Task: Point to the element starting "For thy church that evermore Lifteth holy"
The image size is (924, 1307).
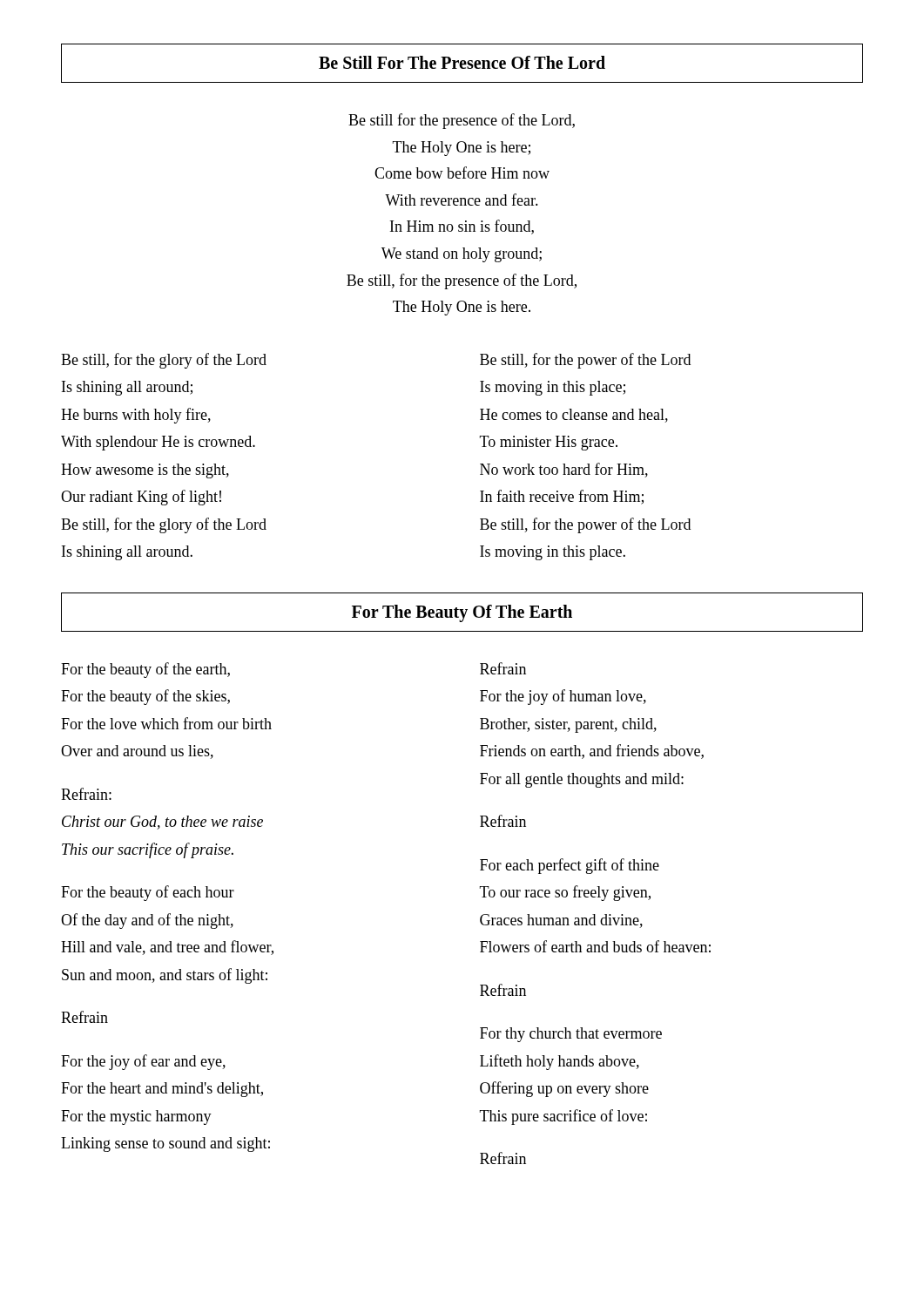Action: click(x=571, y=1075)
